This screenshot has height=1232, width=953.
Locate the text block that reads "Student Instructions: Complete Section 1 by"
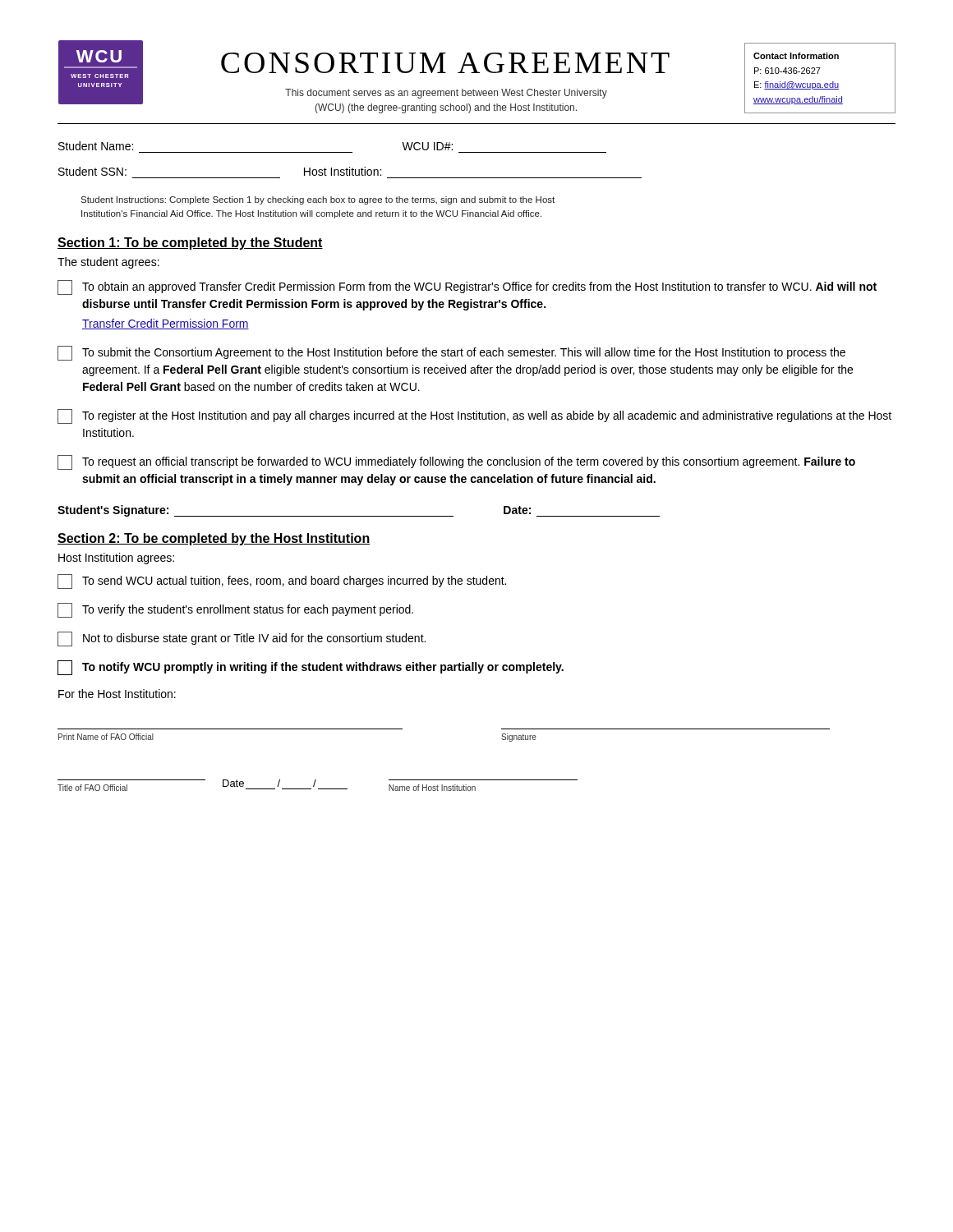318,207
